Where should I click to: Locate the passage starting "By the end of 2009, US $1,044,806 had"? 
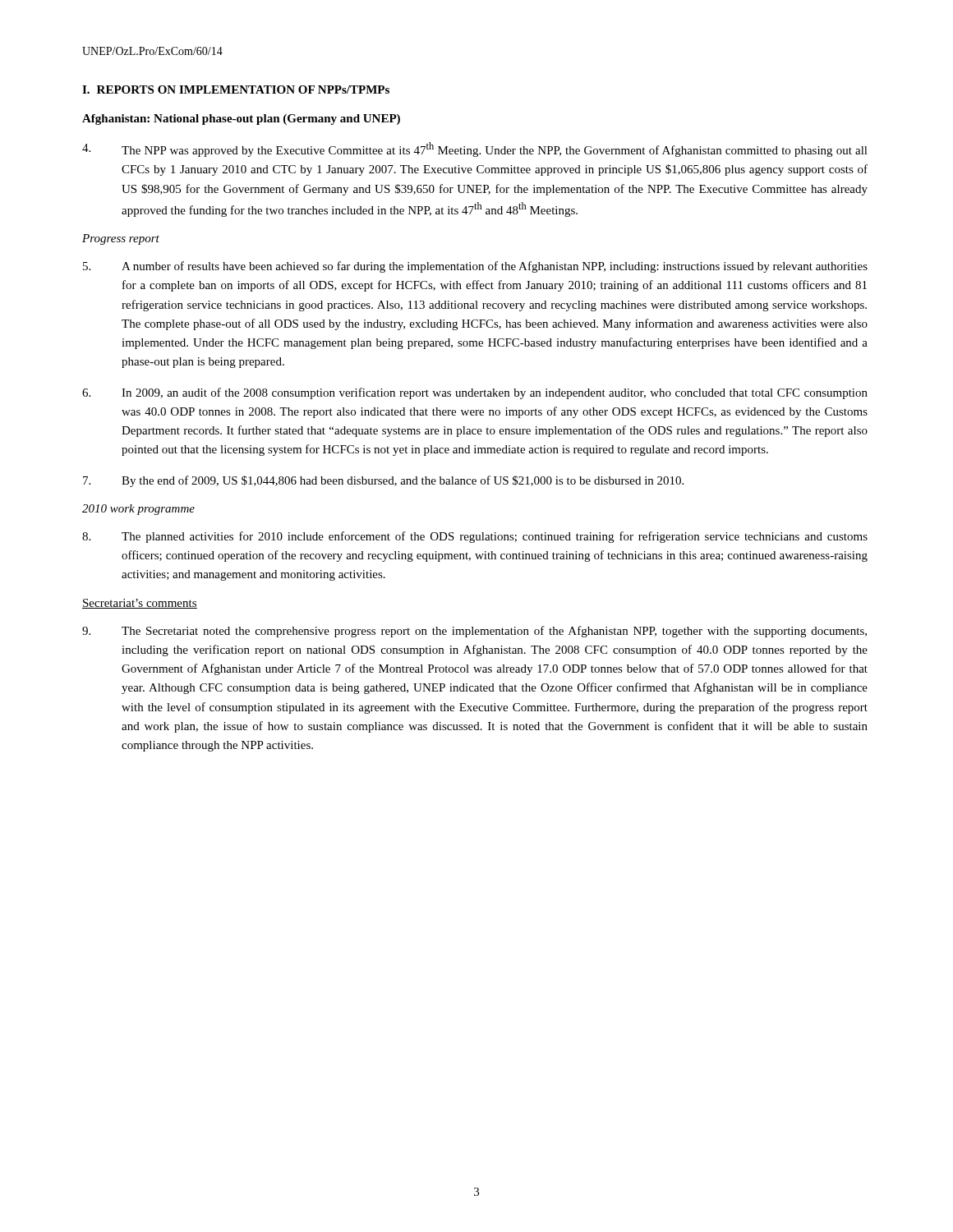(x=475, y=481)
